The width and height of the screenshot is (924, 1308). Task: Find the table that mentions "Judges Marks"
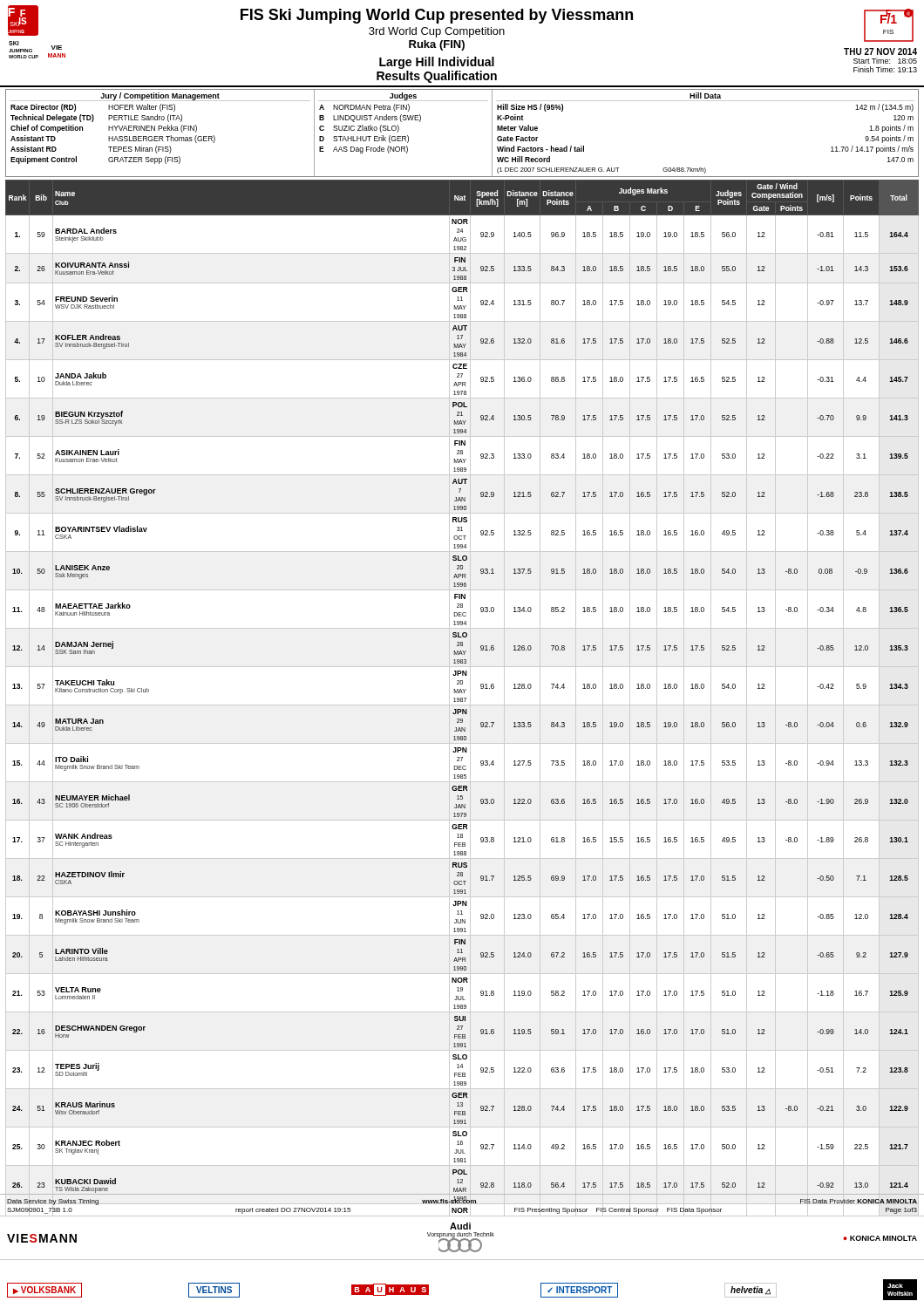(x=462, y=711)
